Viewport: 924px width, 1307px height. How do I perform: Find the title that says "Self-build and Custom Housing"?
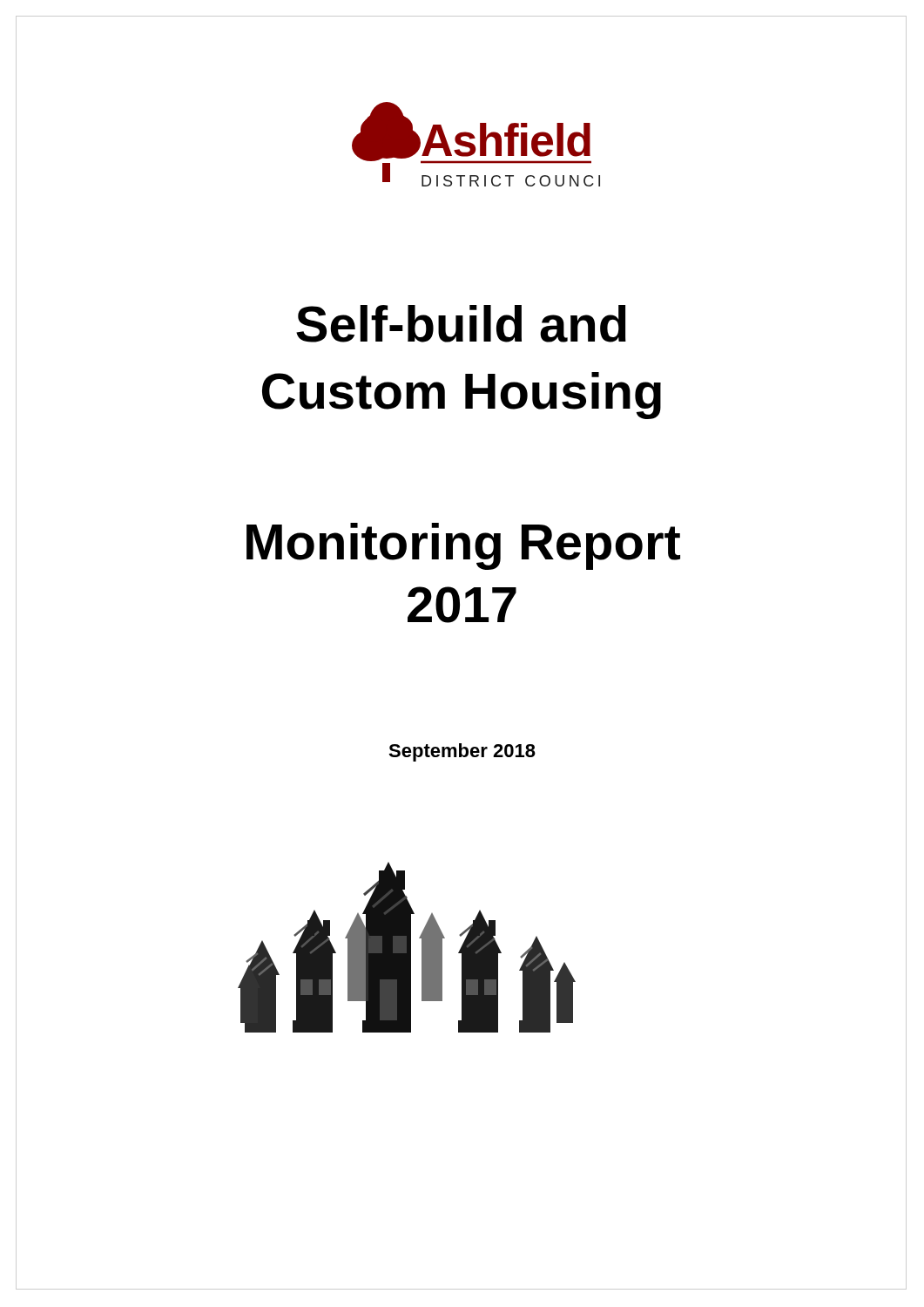click(462, 358)
